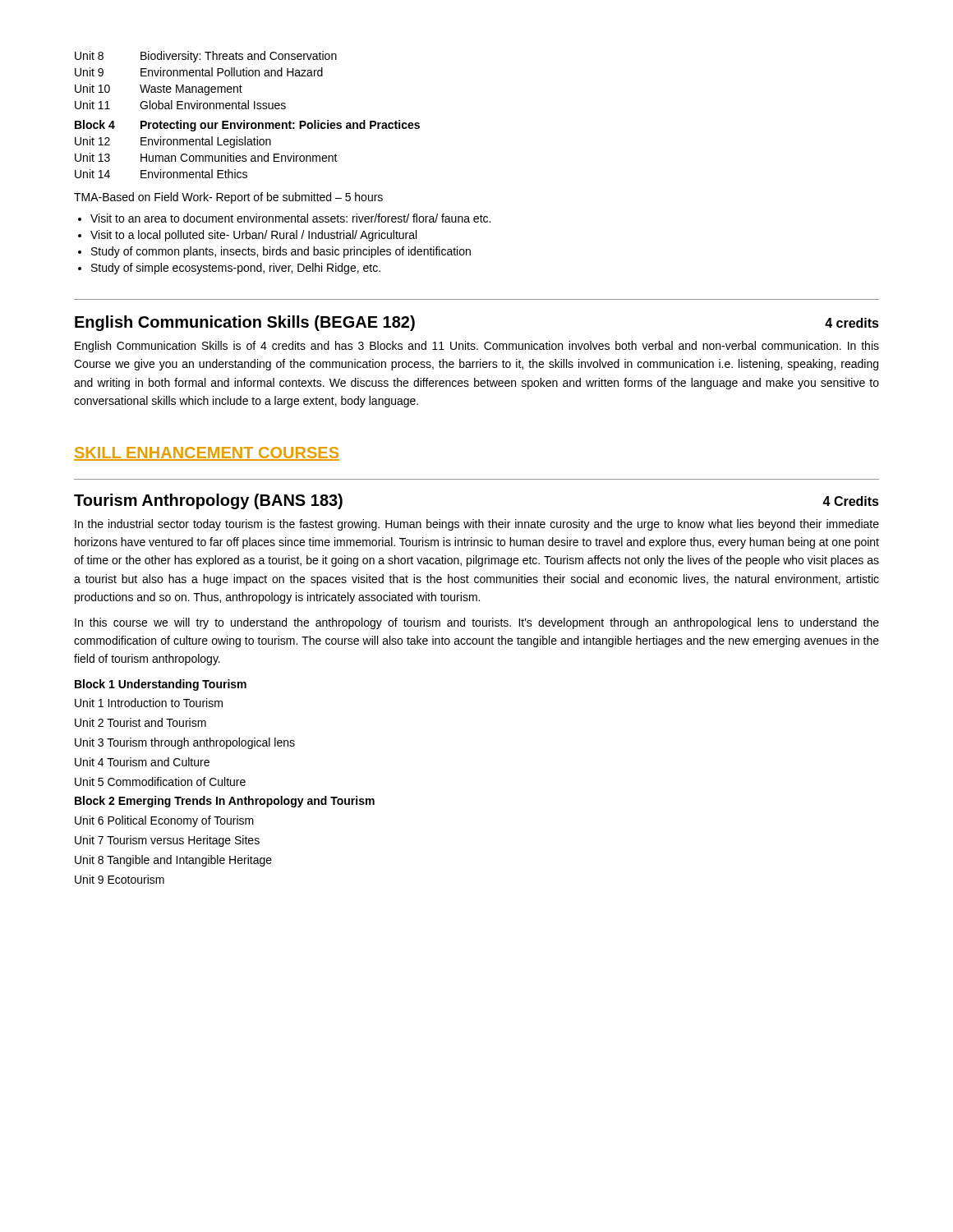Find the list item with the text "Visit to an area to document"
The image size is (953, 1232).
[x=291, y=218]
